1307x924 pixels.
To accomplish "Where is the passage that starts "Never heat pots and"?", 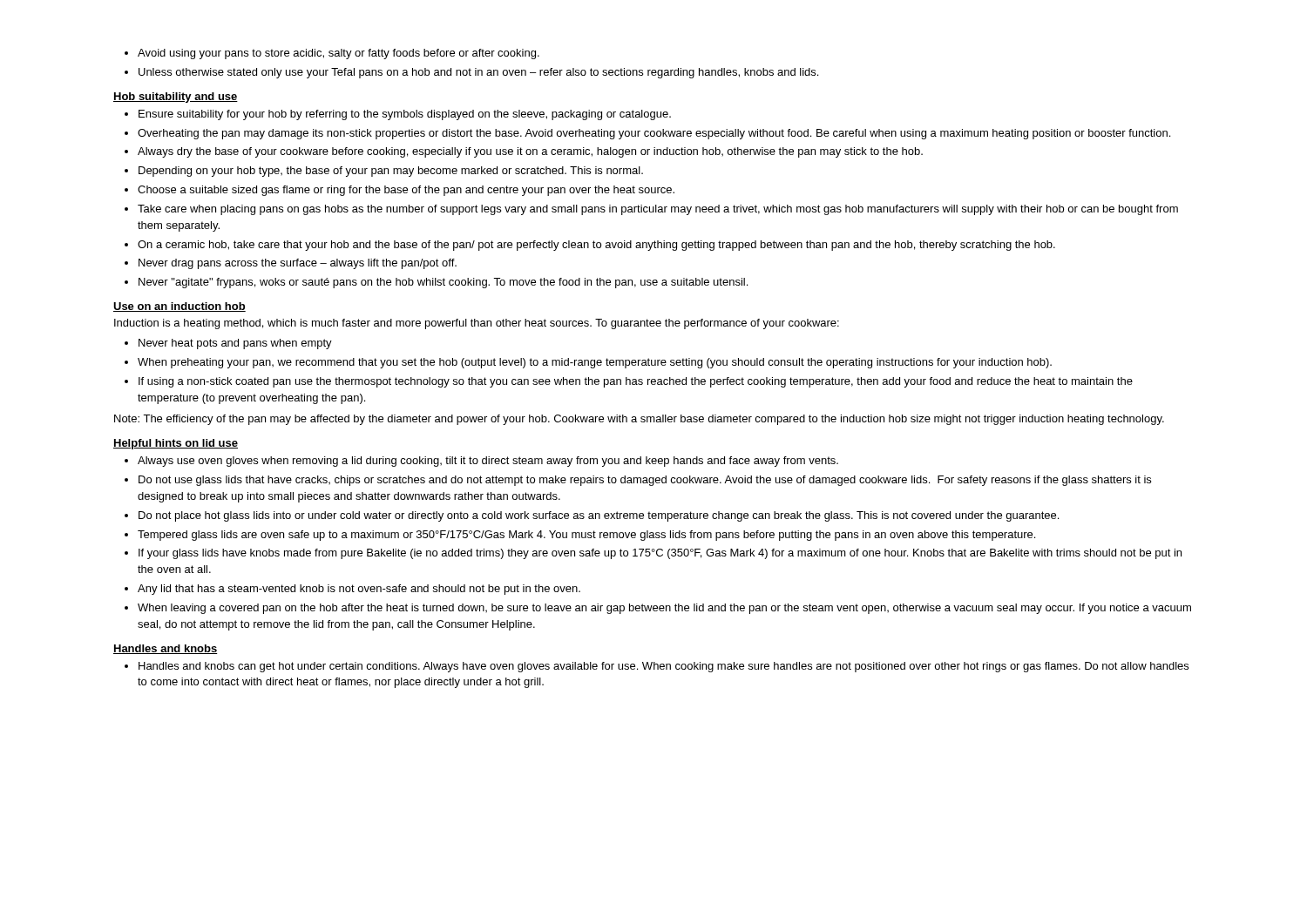I will [x=654, y=371].
